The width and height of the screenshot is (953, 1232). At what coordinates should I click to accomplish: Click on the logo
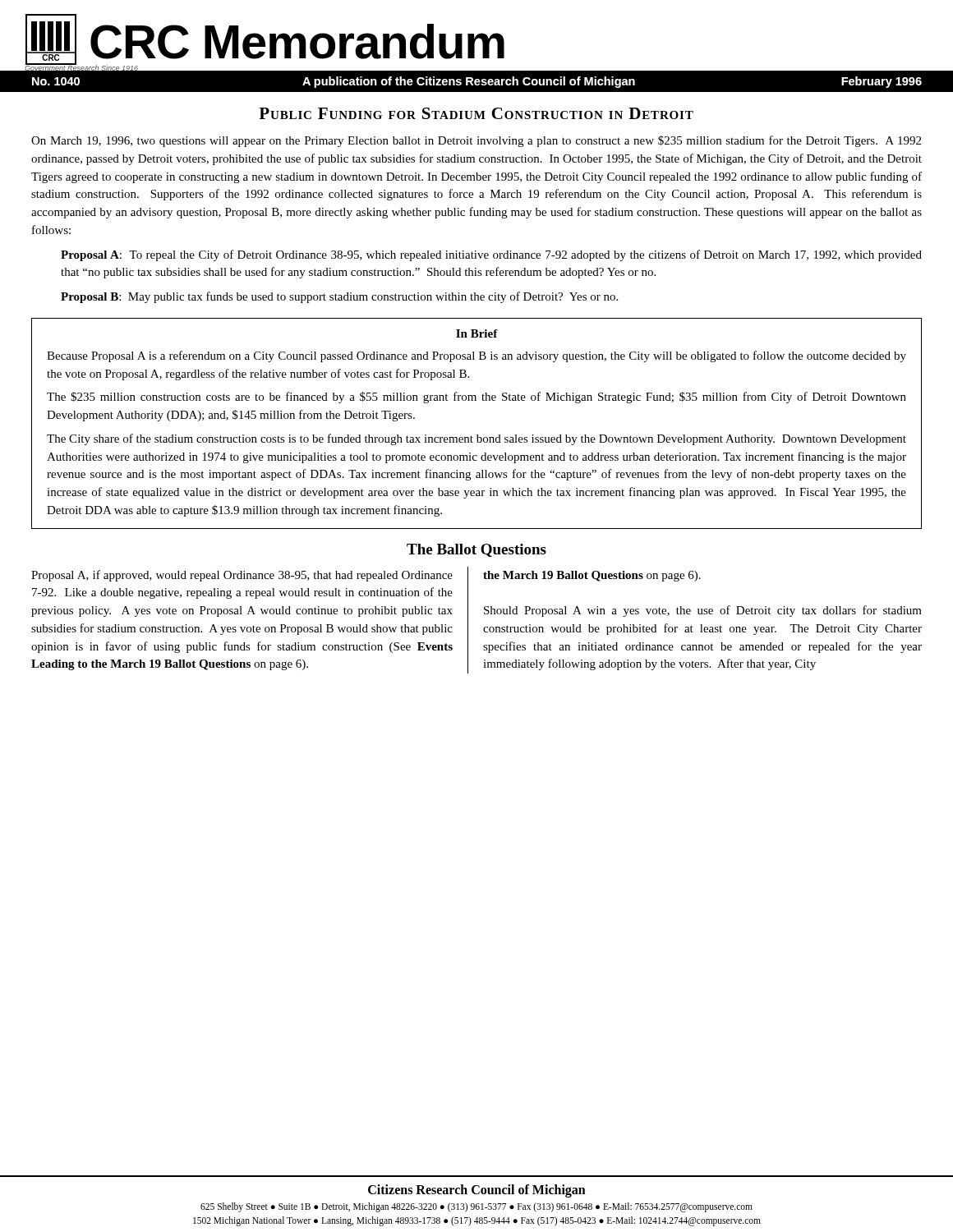point(476,33)
